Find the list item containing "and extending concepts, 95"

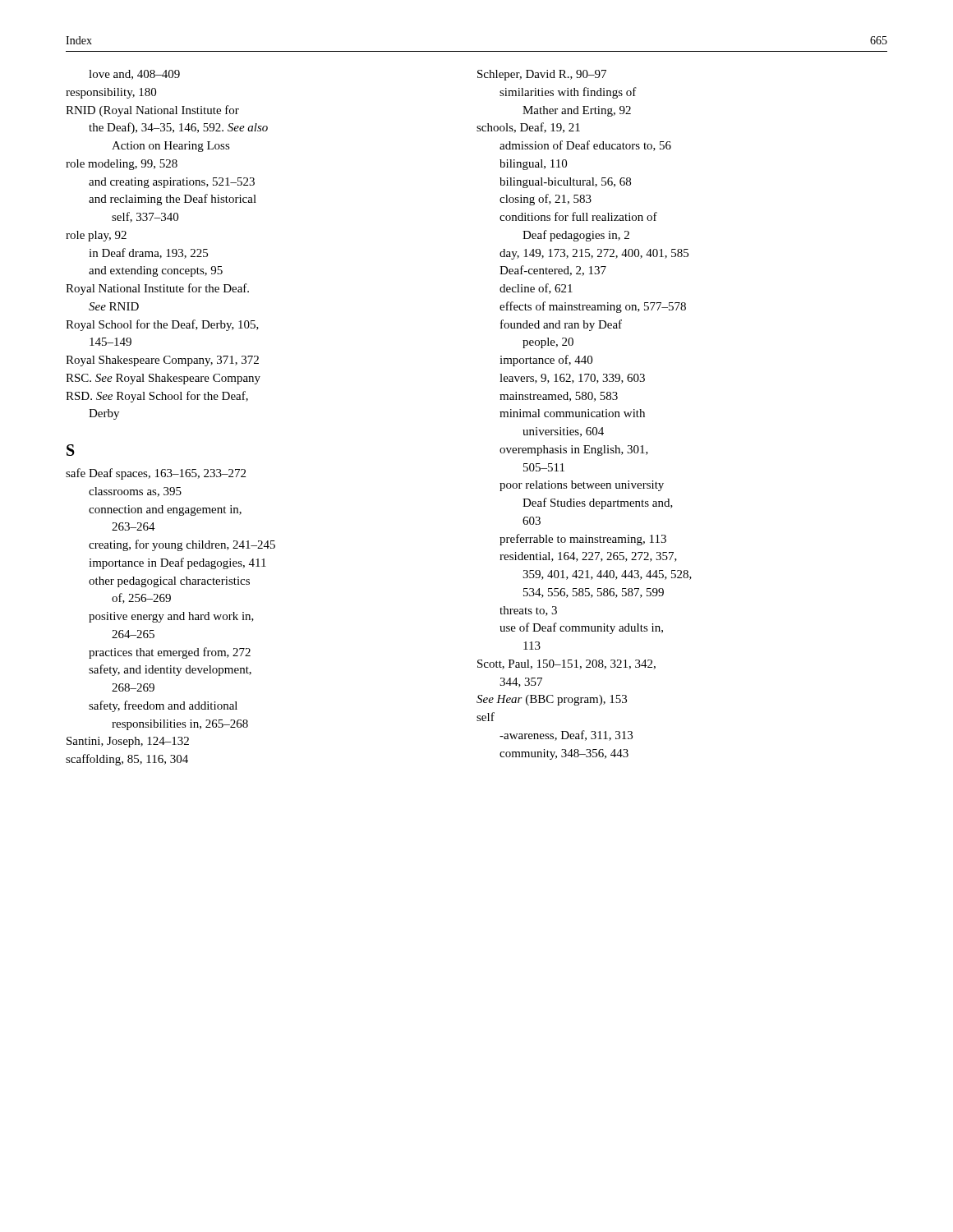click(x=156, y=270)
